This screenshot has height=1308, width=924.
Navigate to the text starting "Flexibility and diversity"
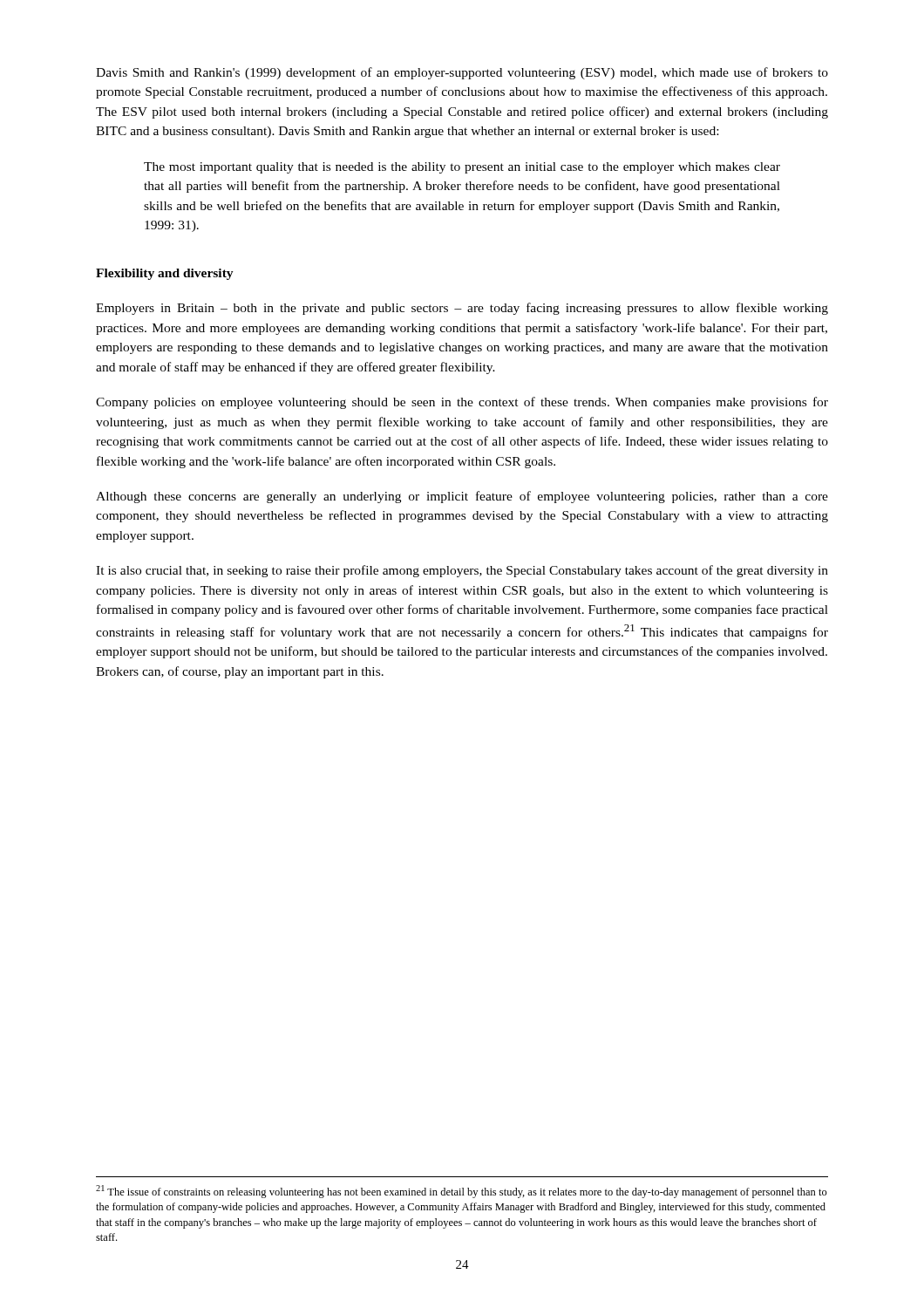[x=165, y=272]
